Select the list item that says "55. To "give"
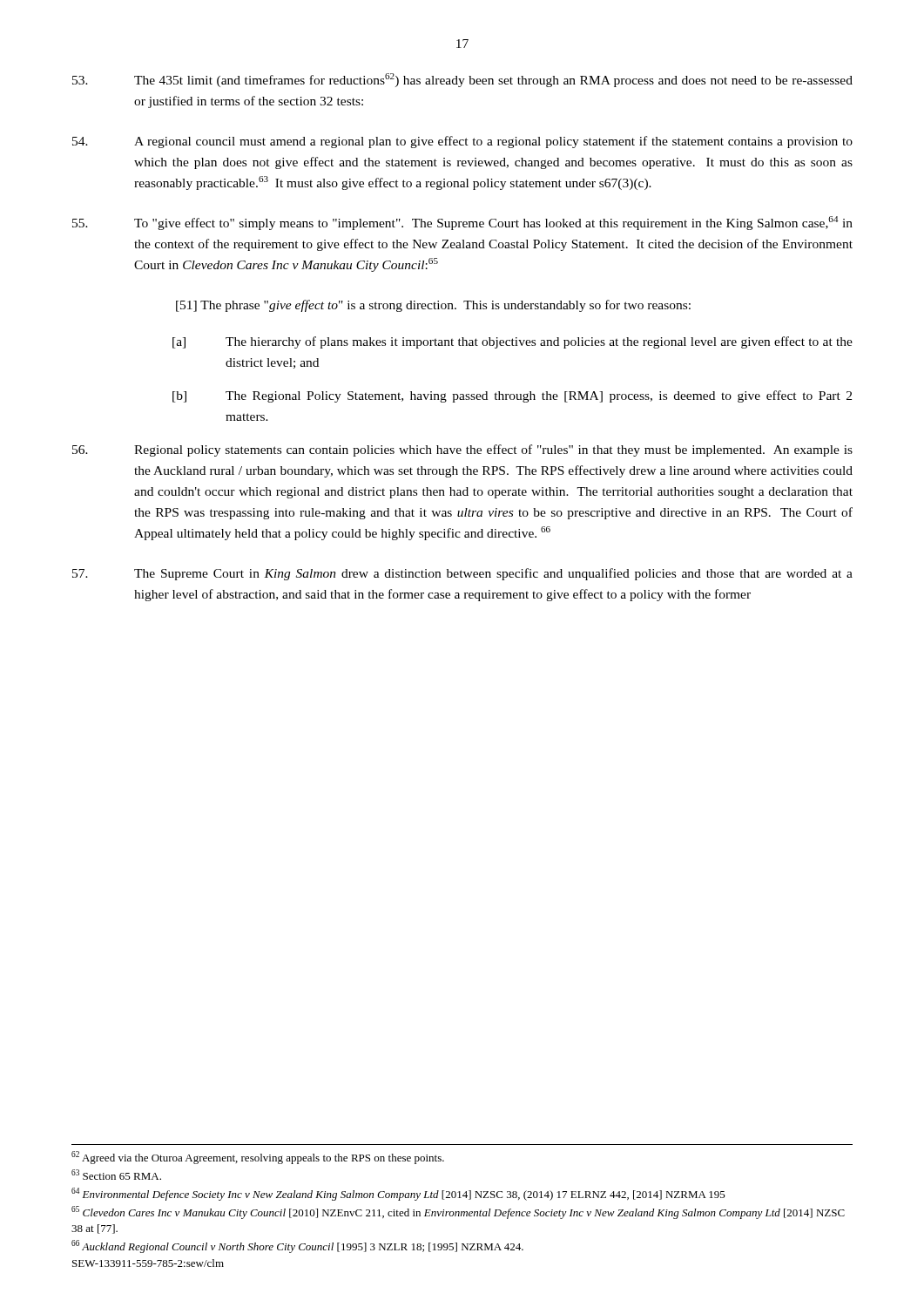 pos(462,244)
